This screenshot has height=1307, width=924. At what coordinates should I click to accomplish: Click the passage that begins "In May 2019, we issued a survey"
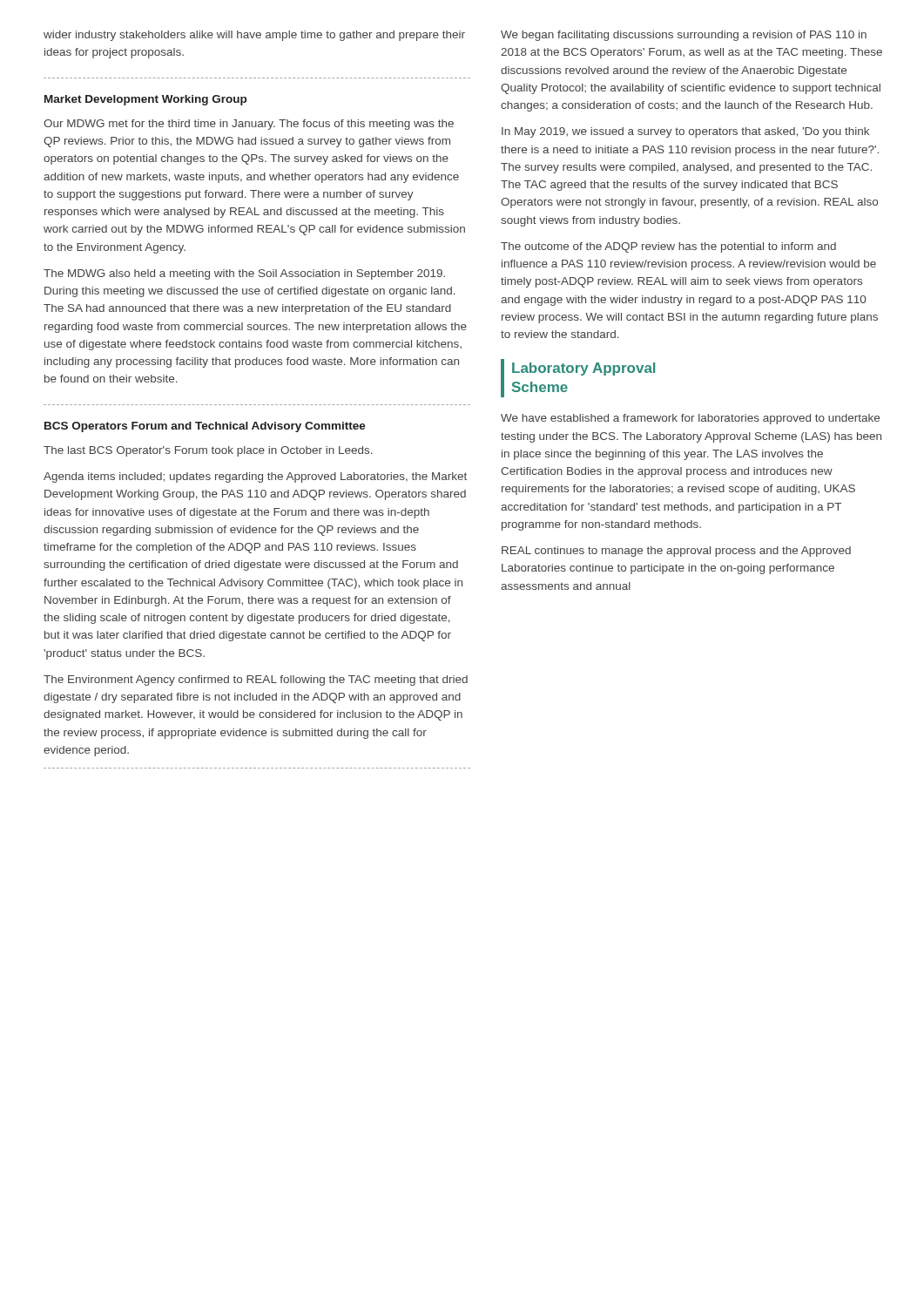692,176
